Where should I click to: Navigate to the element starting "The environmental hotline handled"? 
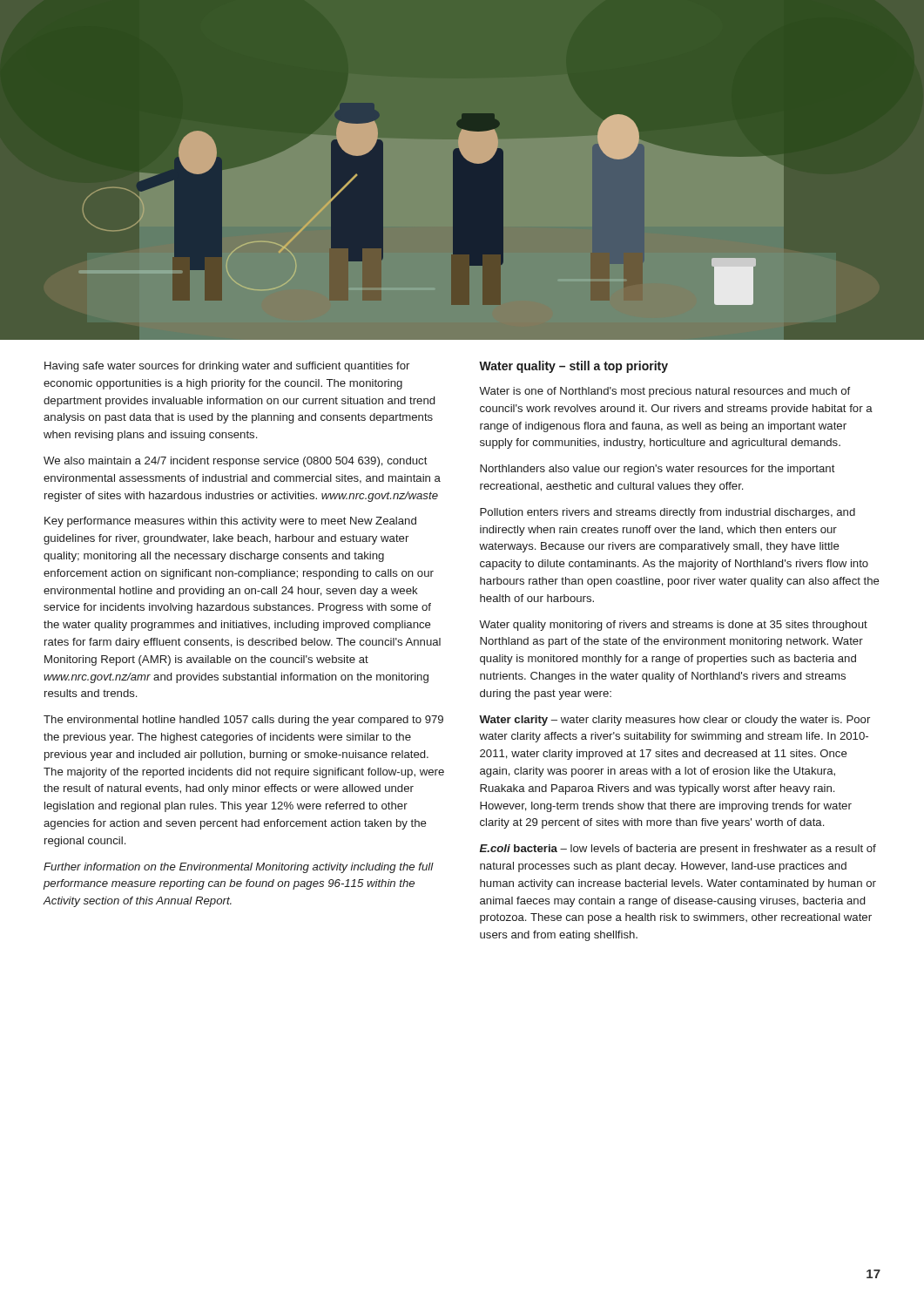click(x=244, y=780)
